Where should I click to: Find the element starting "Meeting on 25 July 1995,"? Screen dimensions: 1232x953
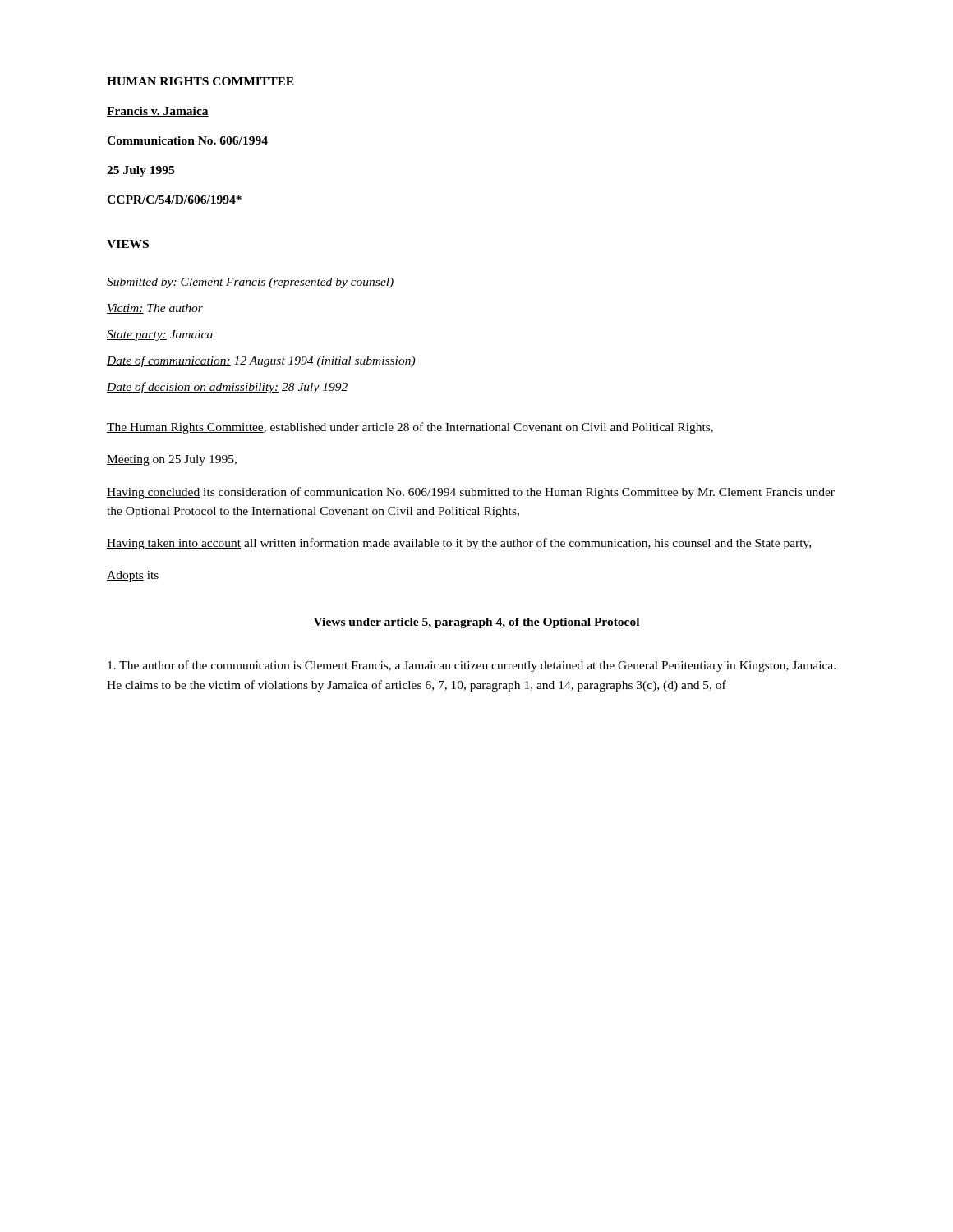(172, 460)
